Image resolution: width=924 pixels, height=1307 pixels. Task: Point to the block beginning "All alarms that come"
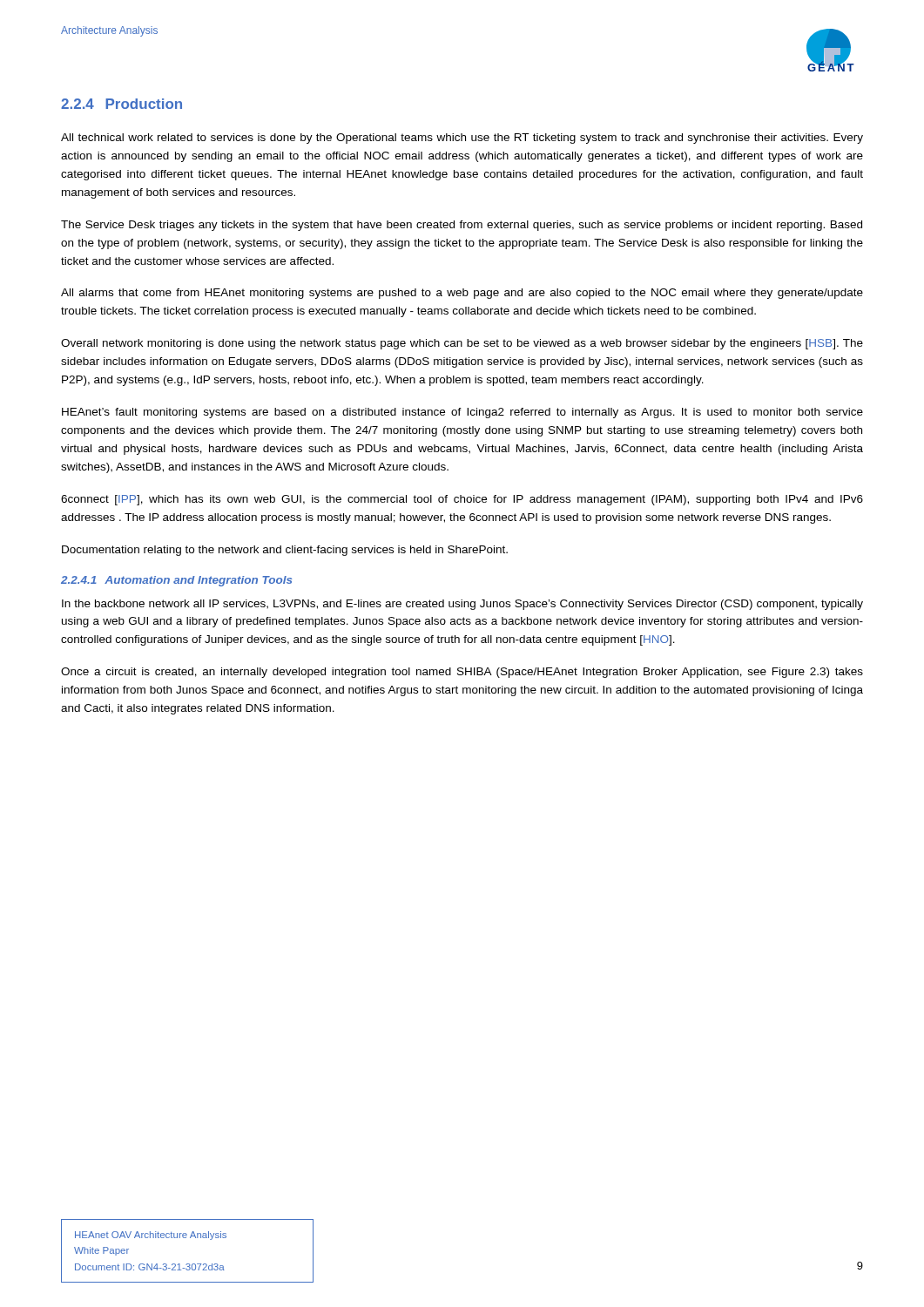(462, 302)
